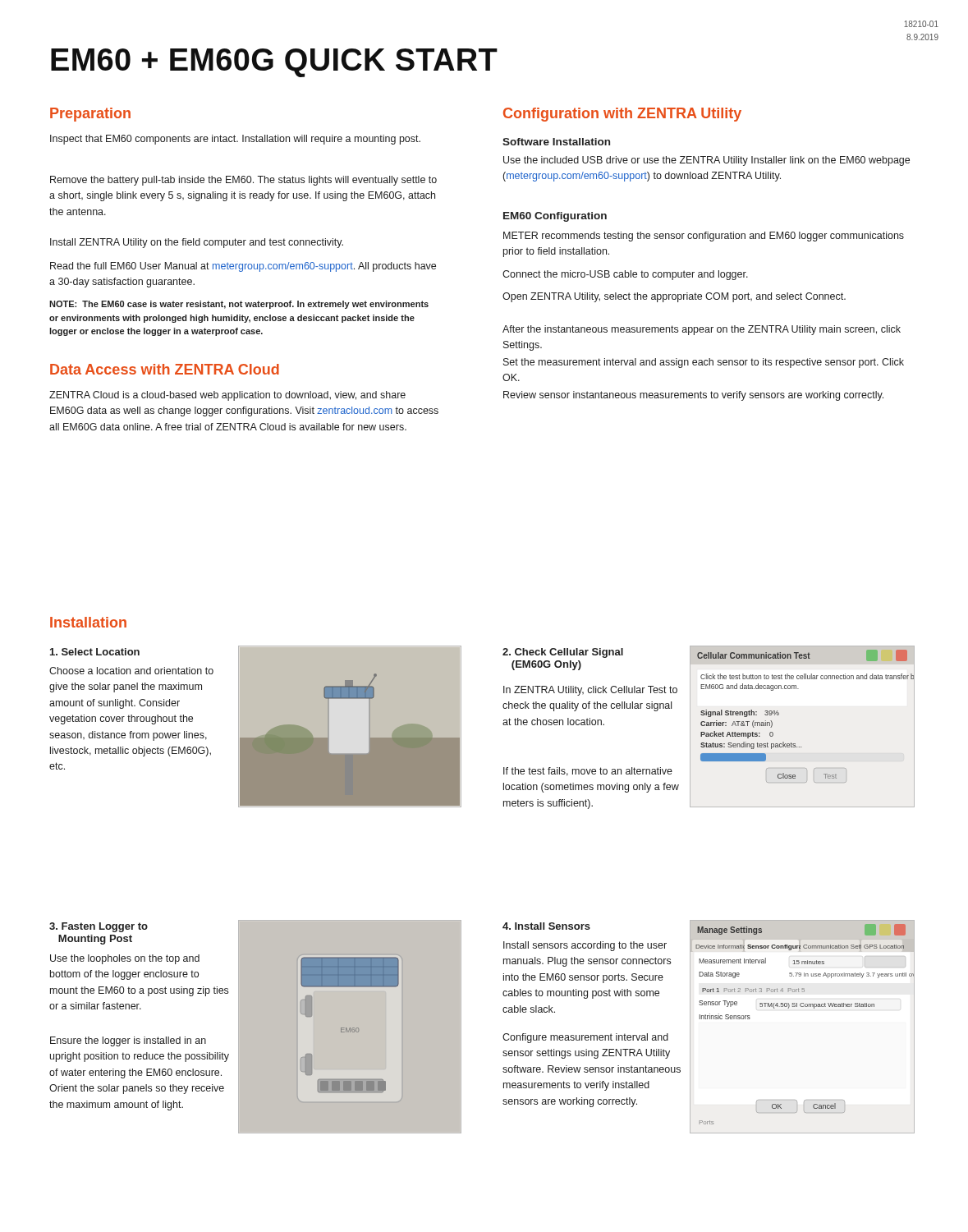Image resolution: width=968 pixels, height=1232 pixels.
Task: Where is the passage that starts "Choose a location and orientation to give"?
Action: (131, 719)
